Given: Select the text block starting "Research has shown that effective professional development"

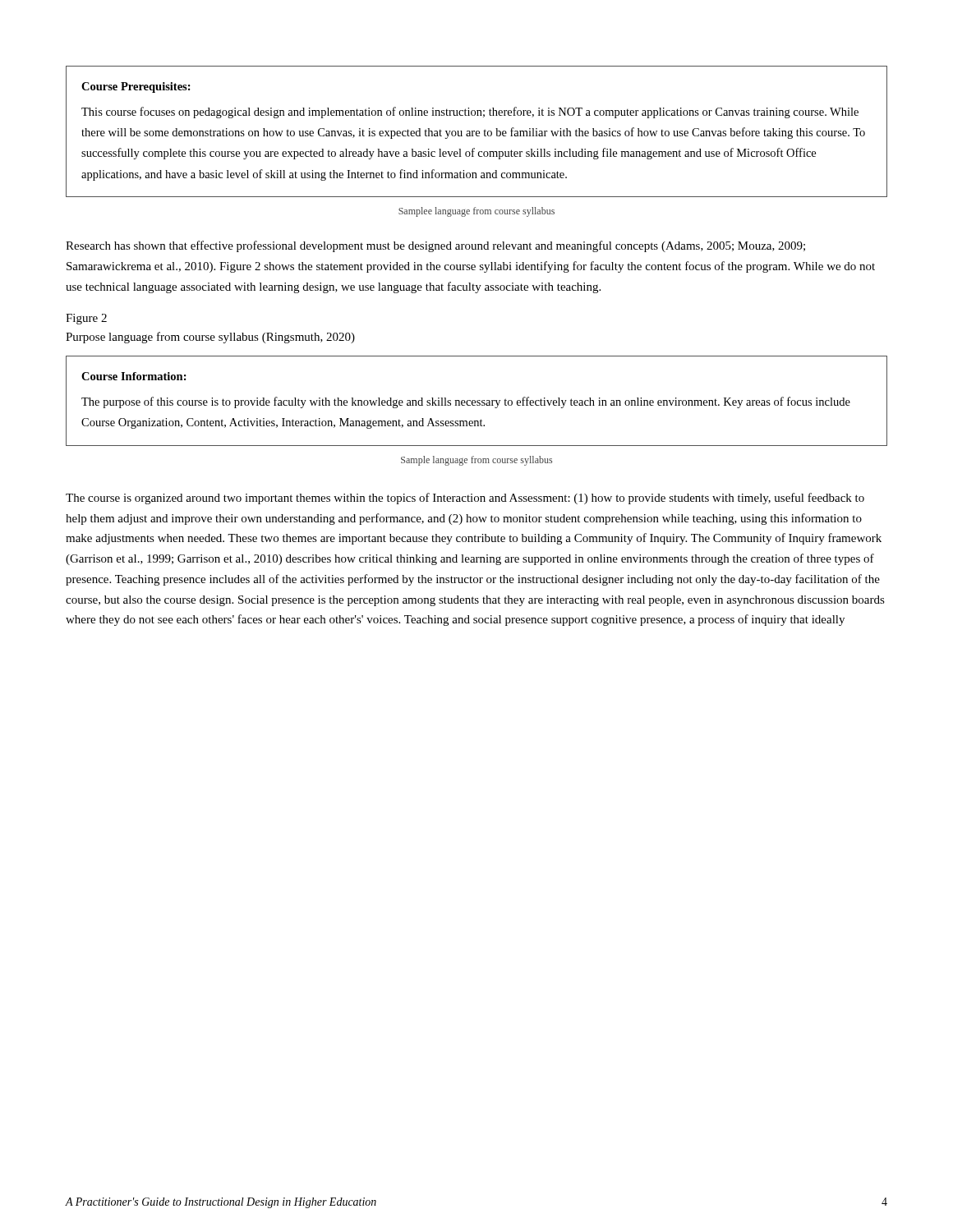Looking at the screenshot, I should tap(470, 266).
